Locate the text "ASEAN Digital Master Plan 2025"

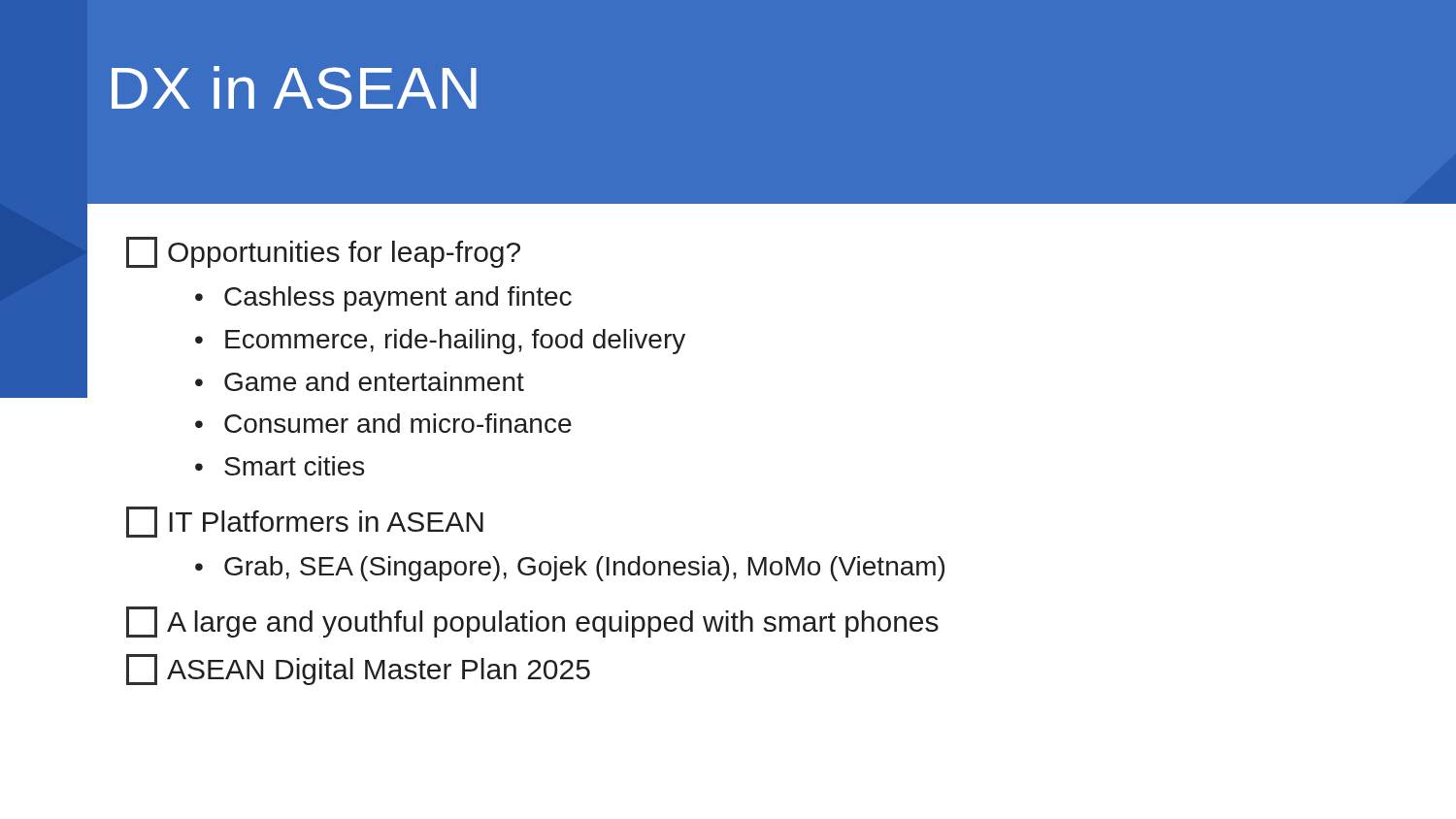pyautogui.click(x=359, y=669)
